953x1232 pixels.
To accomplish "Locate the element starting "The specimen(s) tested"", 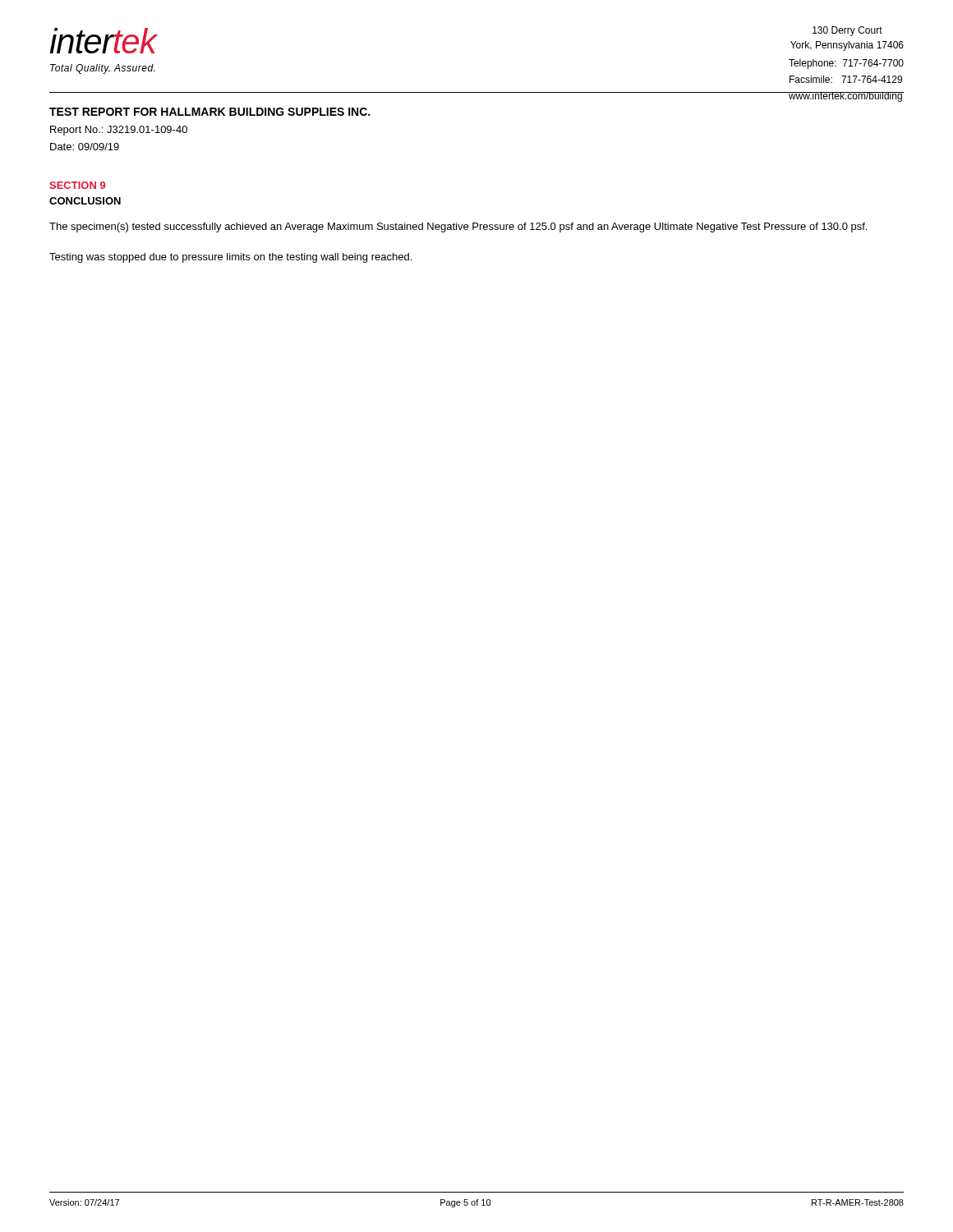I will pyautogui.click(x=459, y=226).
